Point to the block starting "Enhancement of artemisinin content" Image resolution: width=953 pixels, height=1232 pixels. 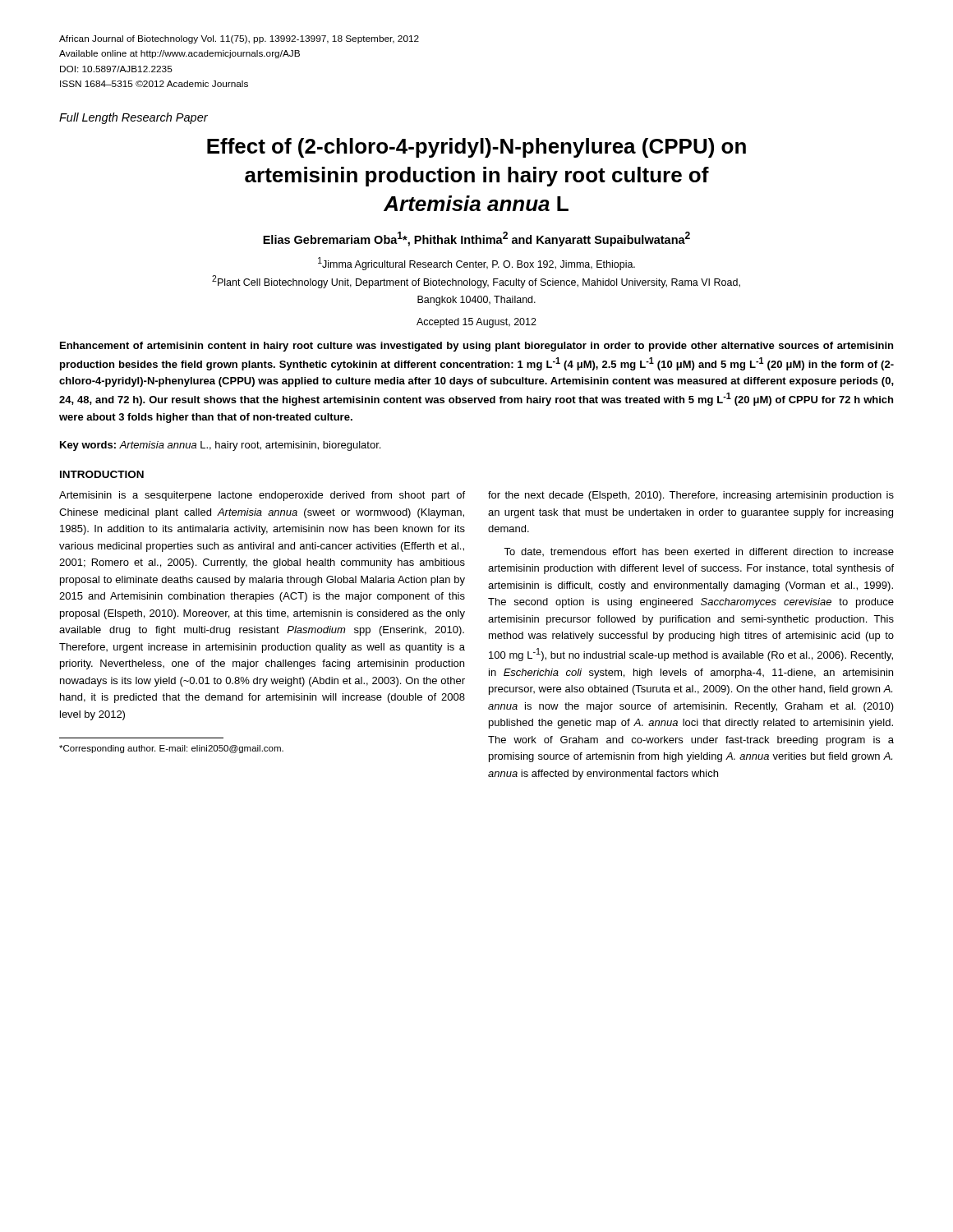(x=476, y=381)
